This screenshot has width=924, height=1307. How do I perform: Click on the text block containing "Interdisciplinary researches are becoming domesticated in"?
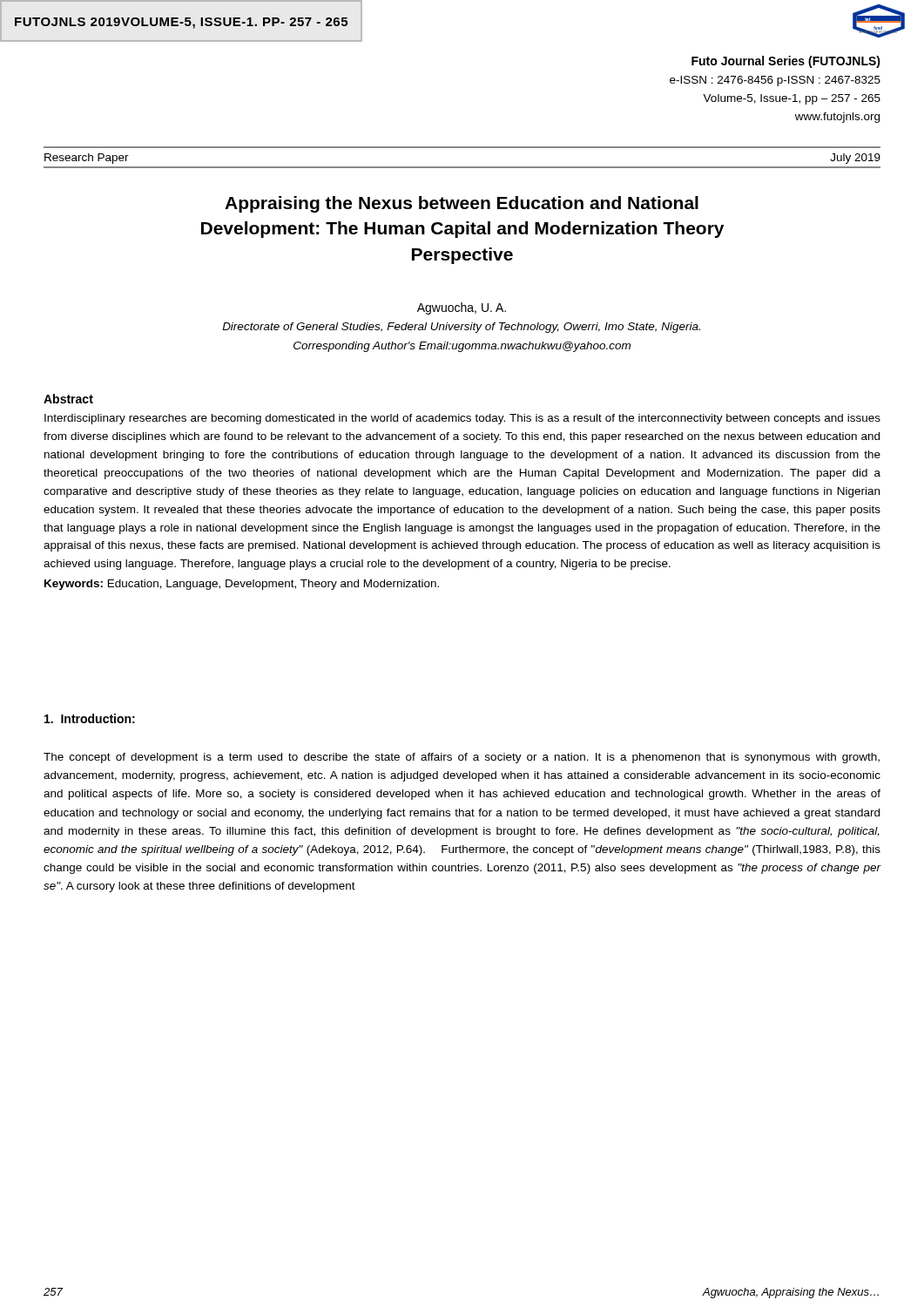tap(462, 491)
